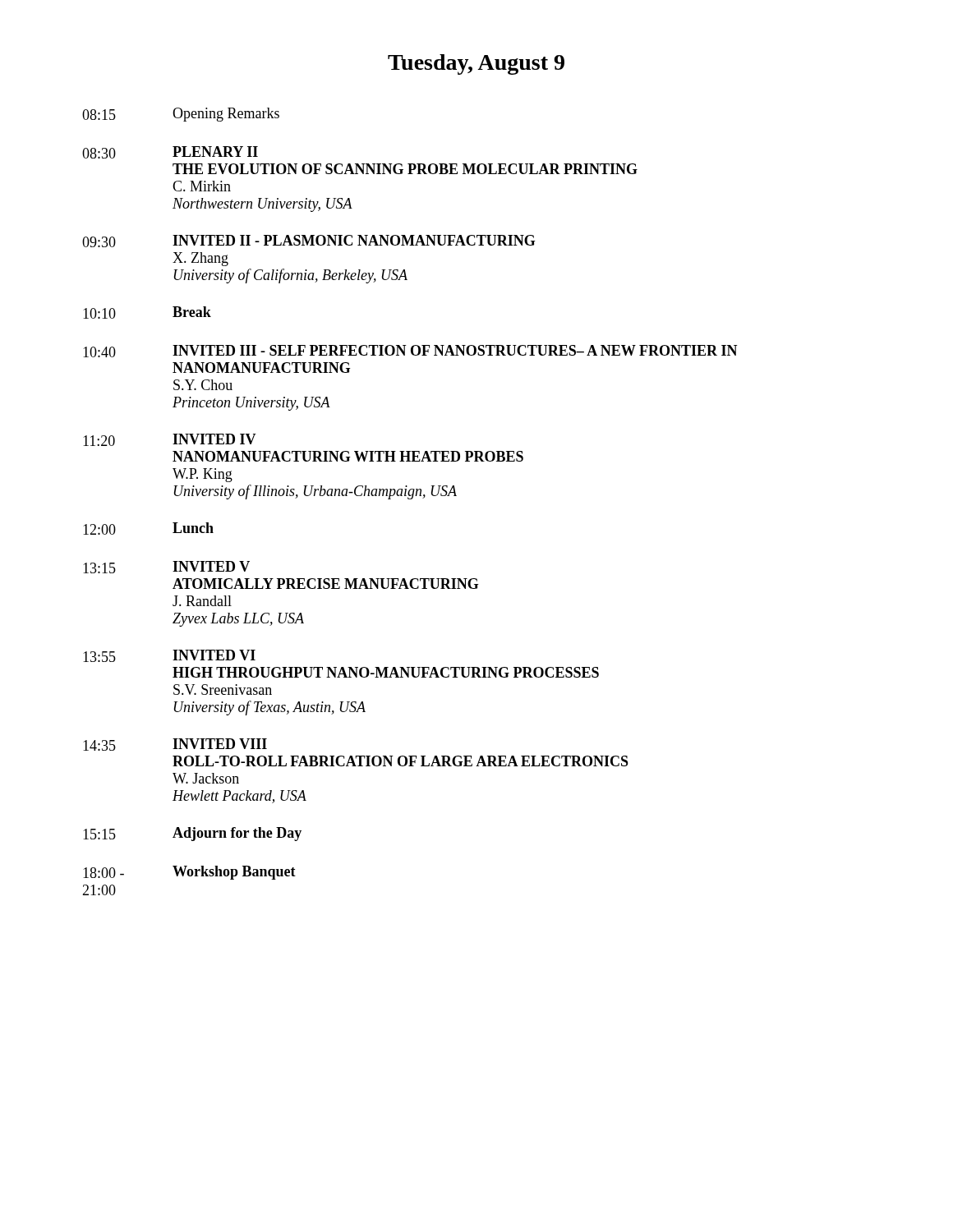Image resolution: width=953 pixels, height=1232 pixels.
Task: Click on the text starting "14:35 INVITED VIII ROLL-TO-ROLL"
Action: tap(476, 770)
